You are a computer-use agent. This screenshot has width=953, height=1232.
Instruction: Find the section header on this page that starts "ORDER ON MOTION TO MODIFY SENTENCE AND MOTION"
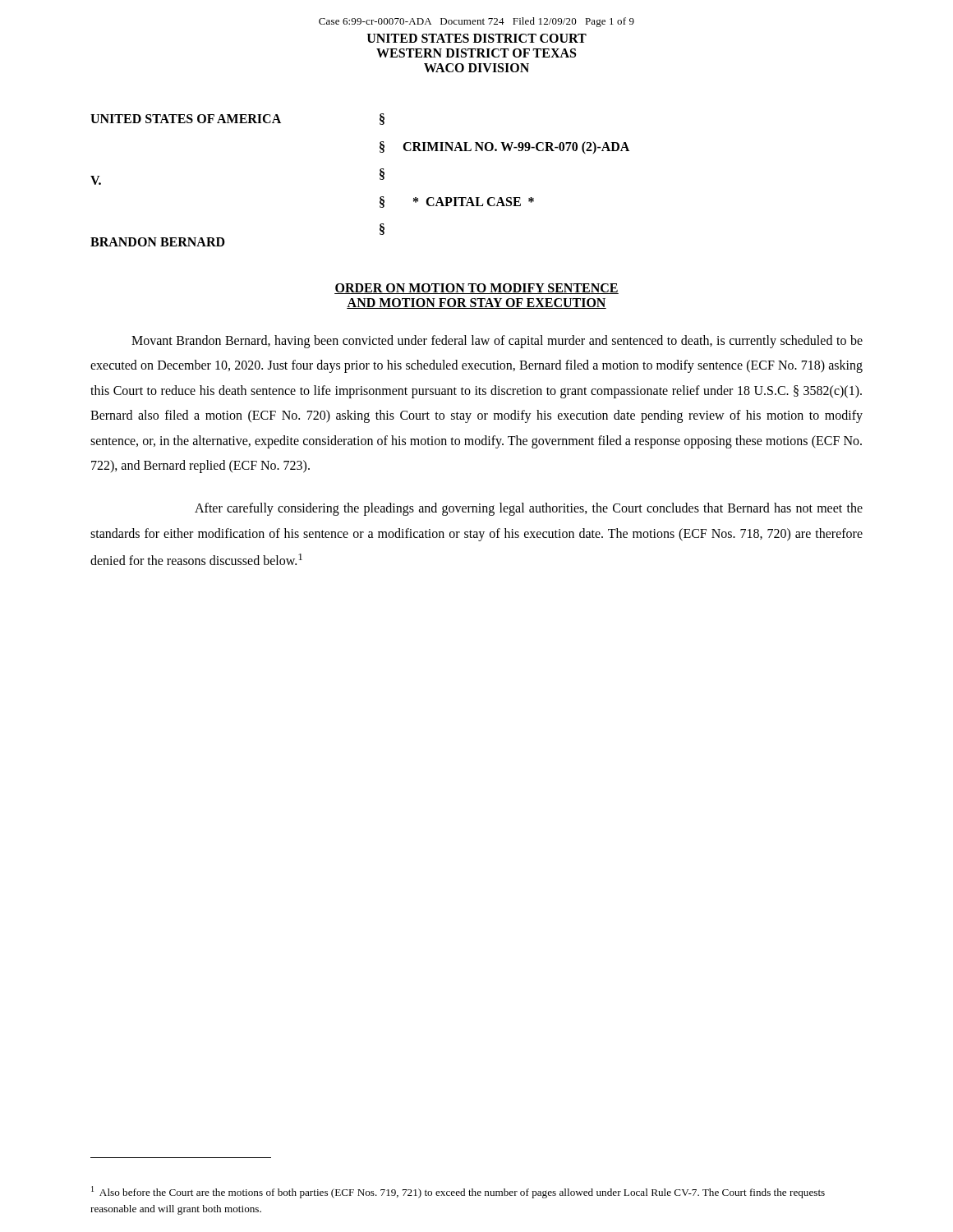pyautogui.click(x=476, y=296)
